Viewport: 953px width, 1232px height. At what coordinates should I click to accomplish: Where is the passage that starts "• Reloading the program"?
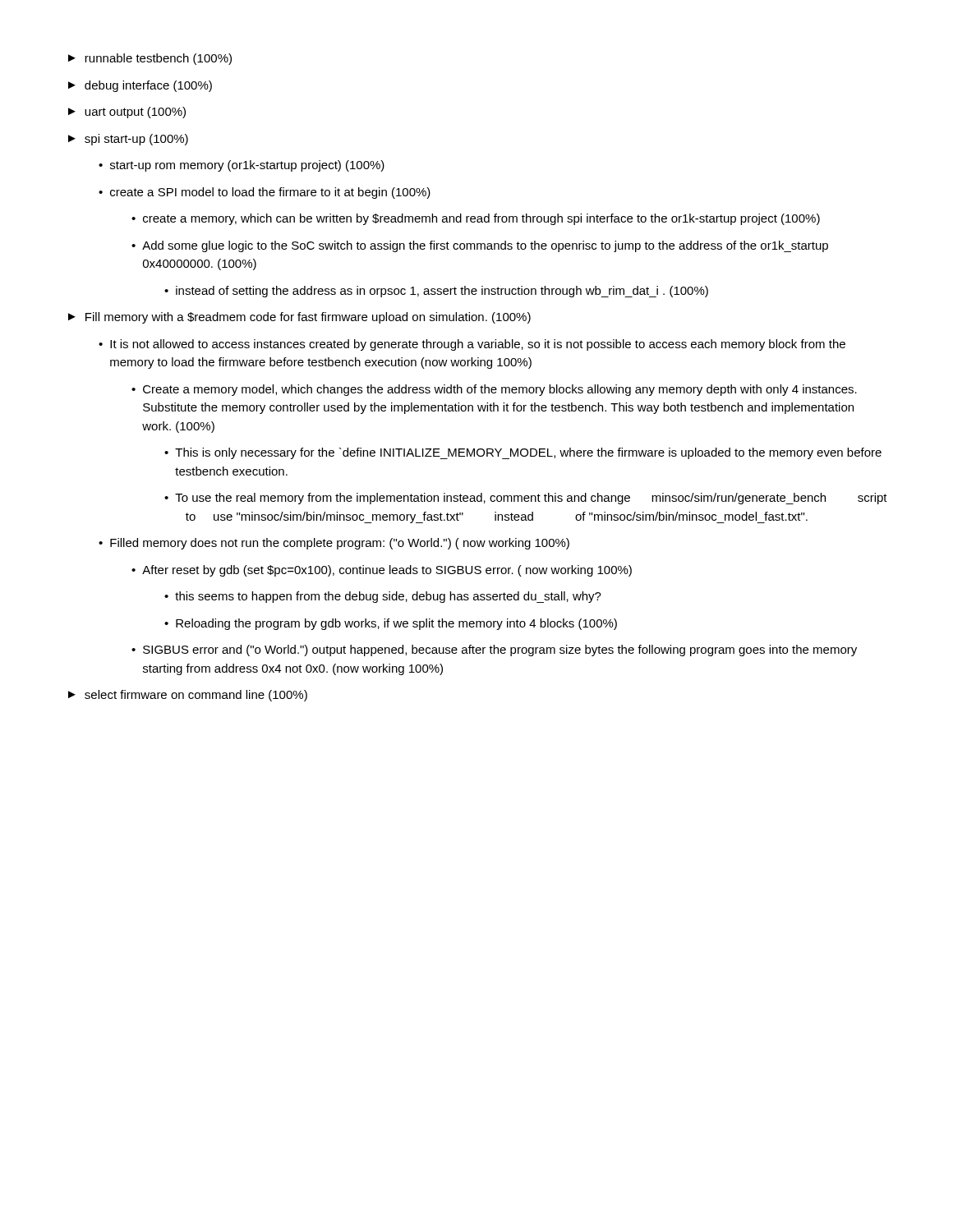526,623
